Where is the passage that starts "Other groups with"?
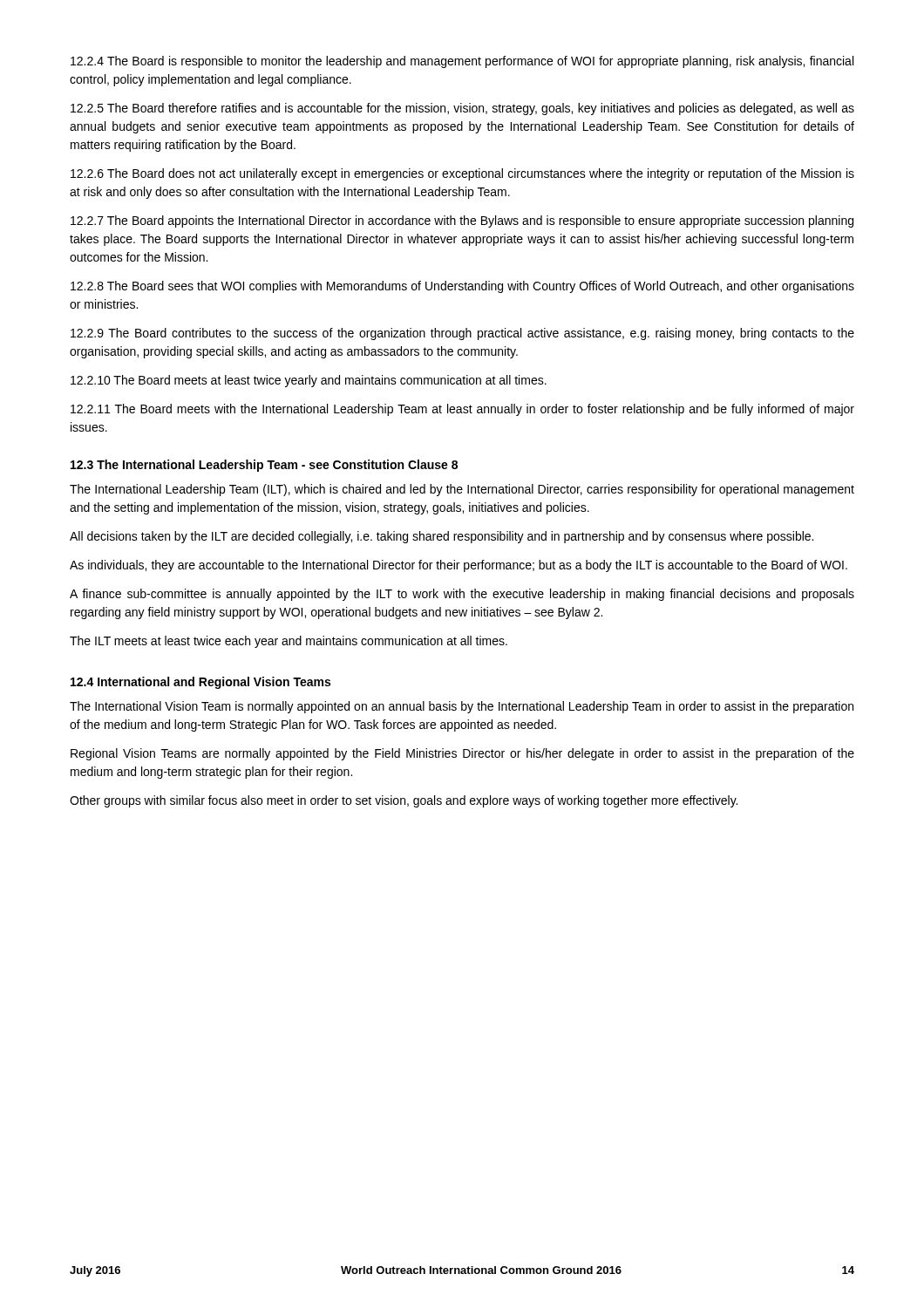 (462, 801)
